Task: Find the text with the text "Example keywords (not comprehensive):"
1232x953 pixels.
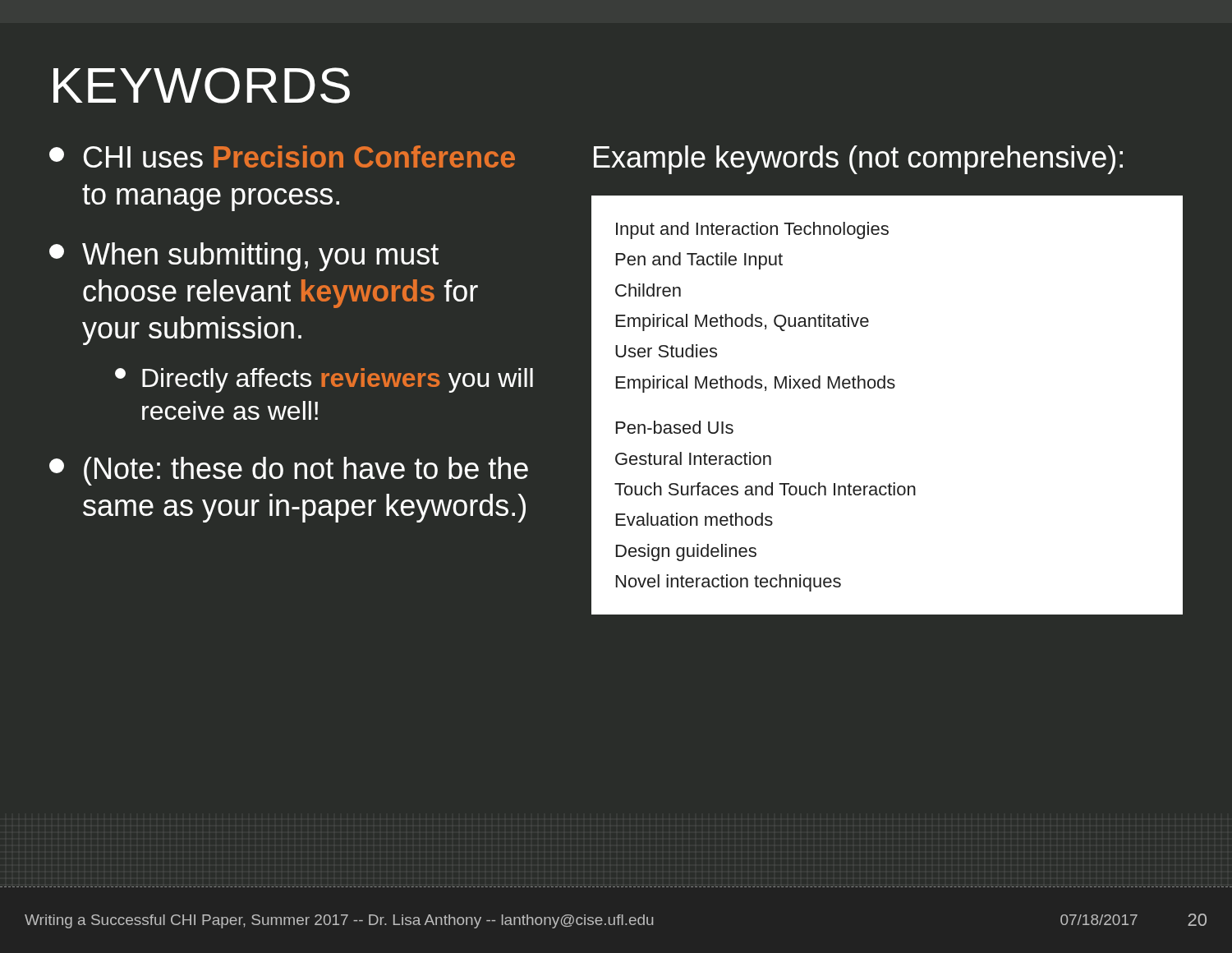Action: pos(858,157)
